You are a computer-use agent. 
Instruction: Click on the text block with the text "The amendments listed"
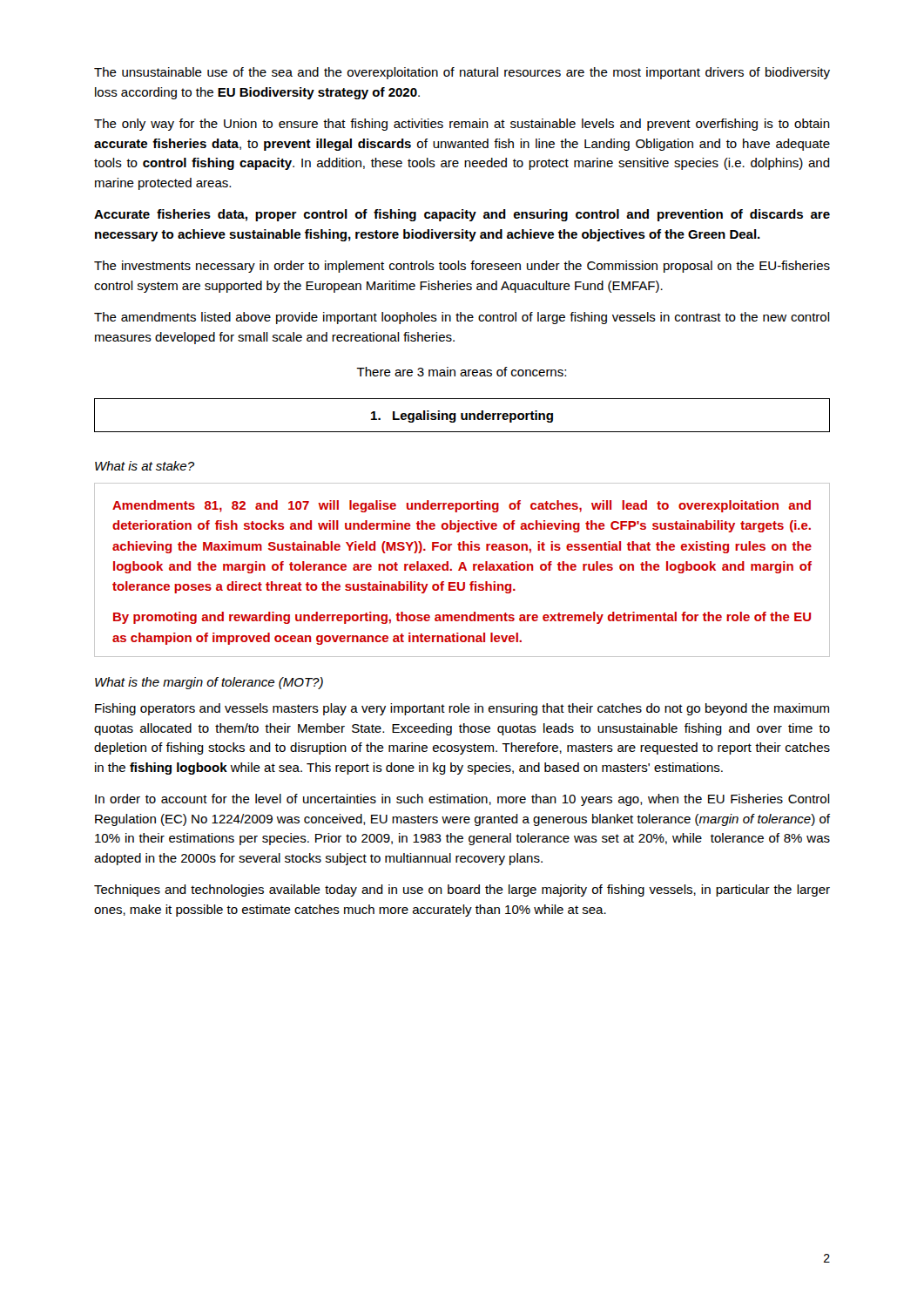click(462, 327)
